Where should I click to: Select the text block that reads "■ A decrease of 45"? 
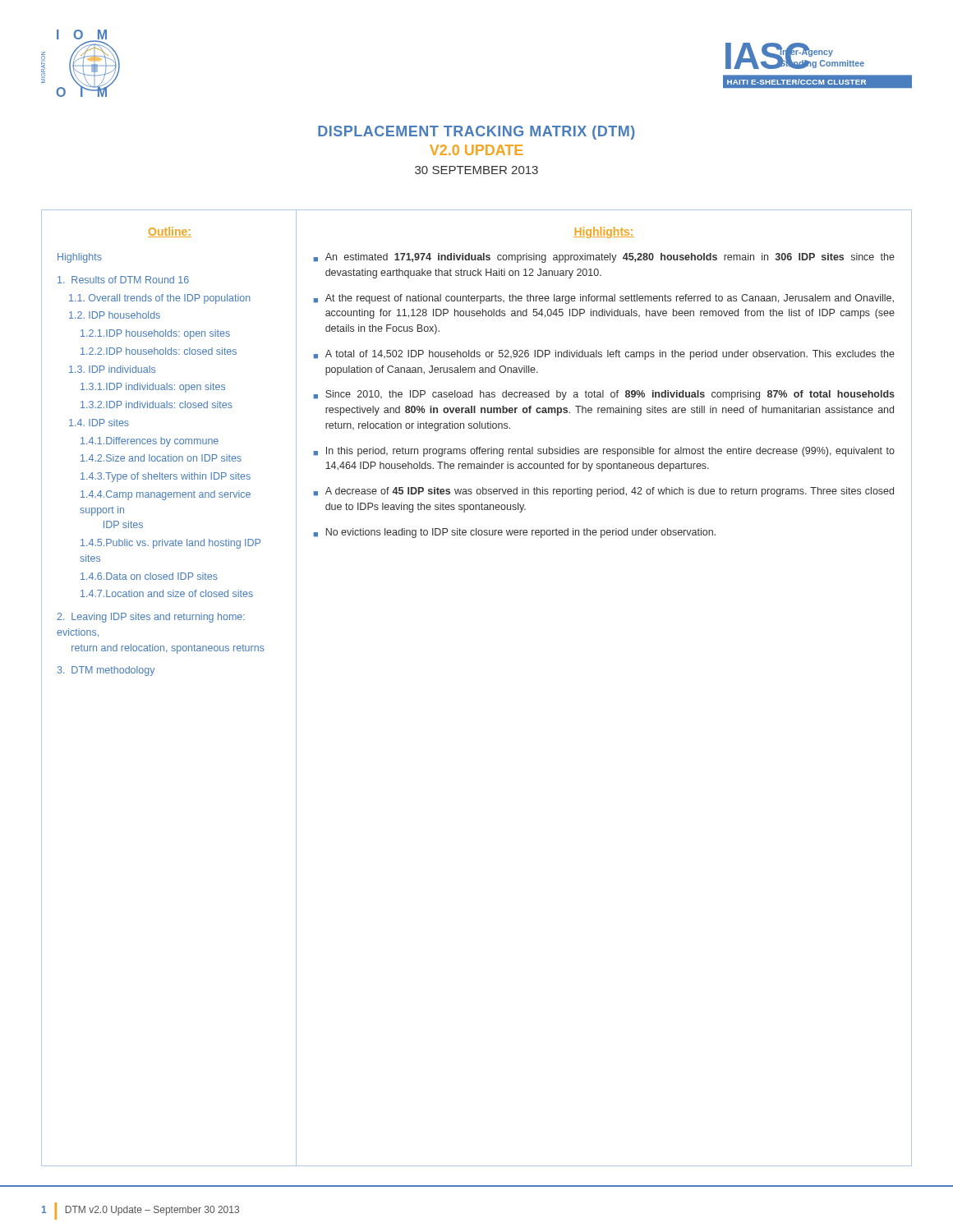[604, 499]
